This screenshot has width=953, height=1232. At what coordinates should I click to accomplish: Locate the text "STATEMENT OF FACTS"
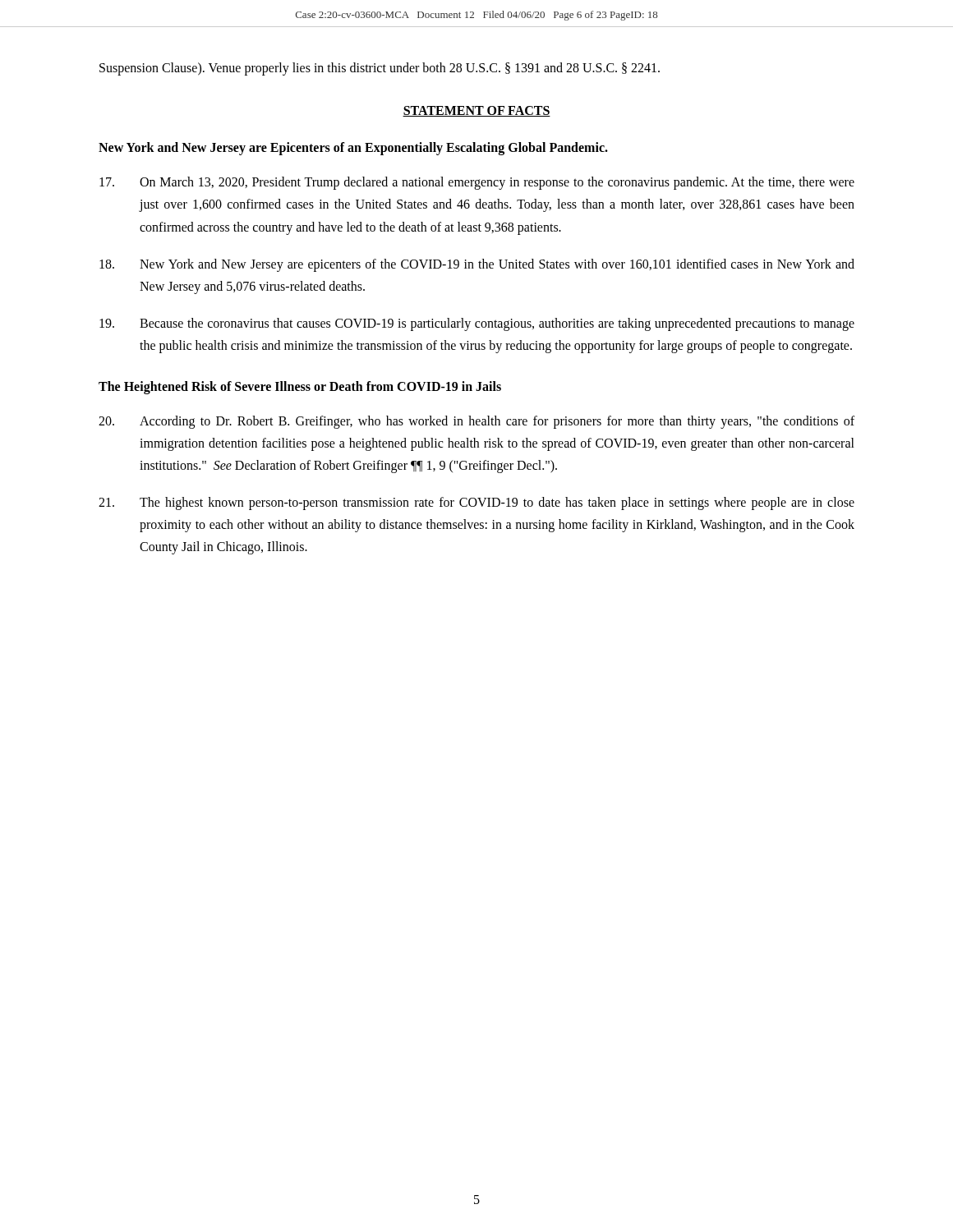pyautogui.click(x=476, y=111)
